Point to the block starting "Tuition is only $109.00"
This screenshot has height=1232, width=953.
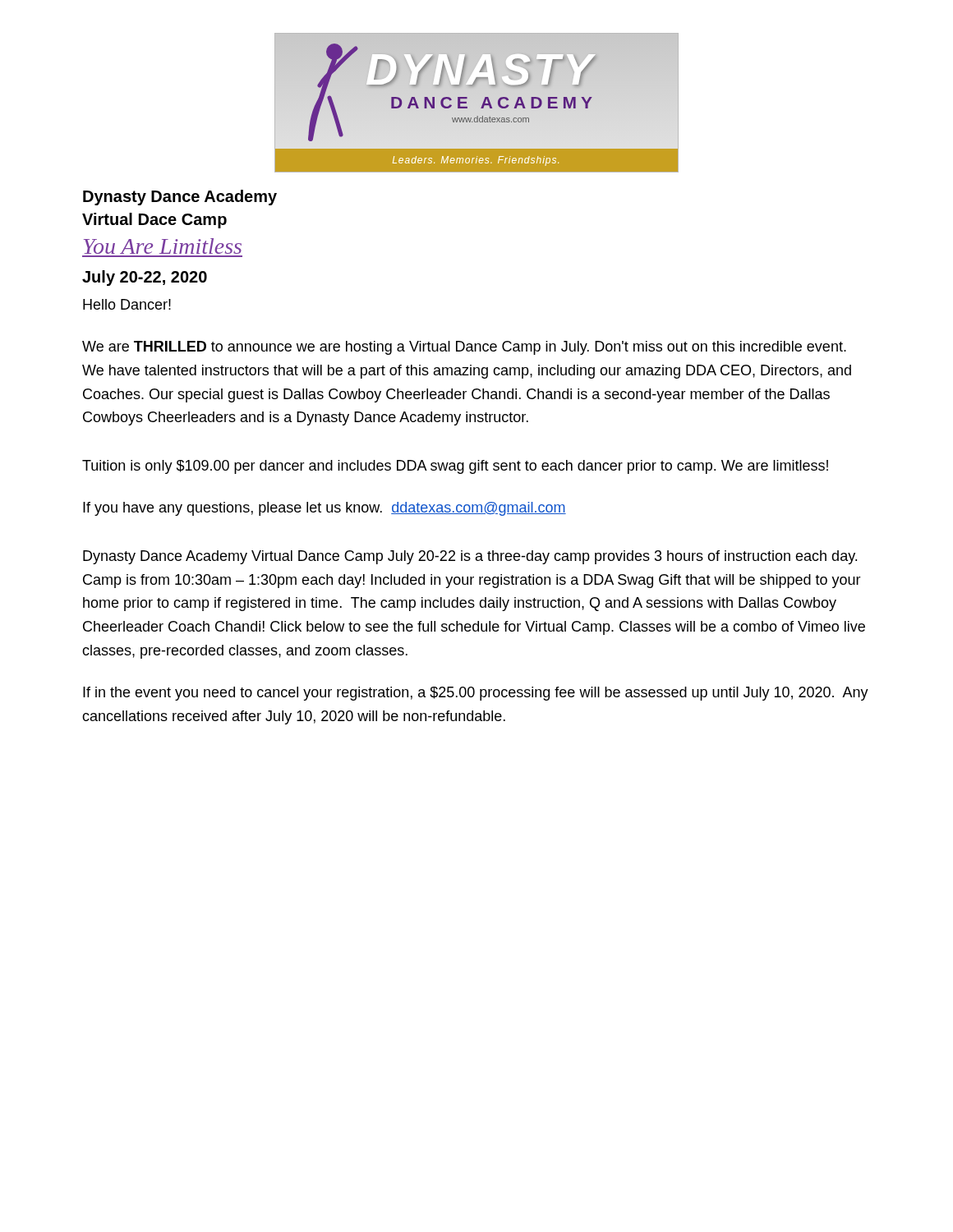click(x=456, y=466)
